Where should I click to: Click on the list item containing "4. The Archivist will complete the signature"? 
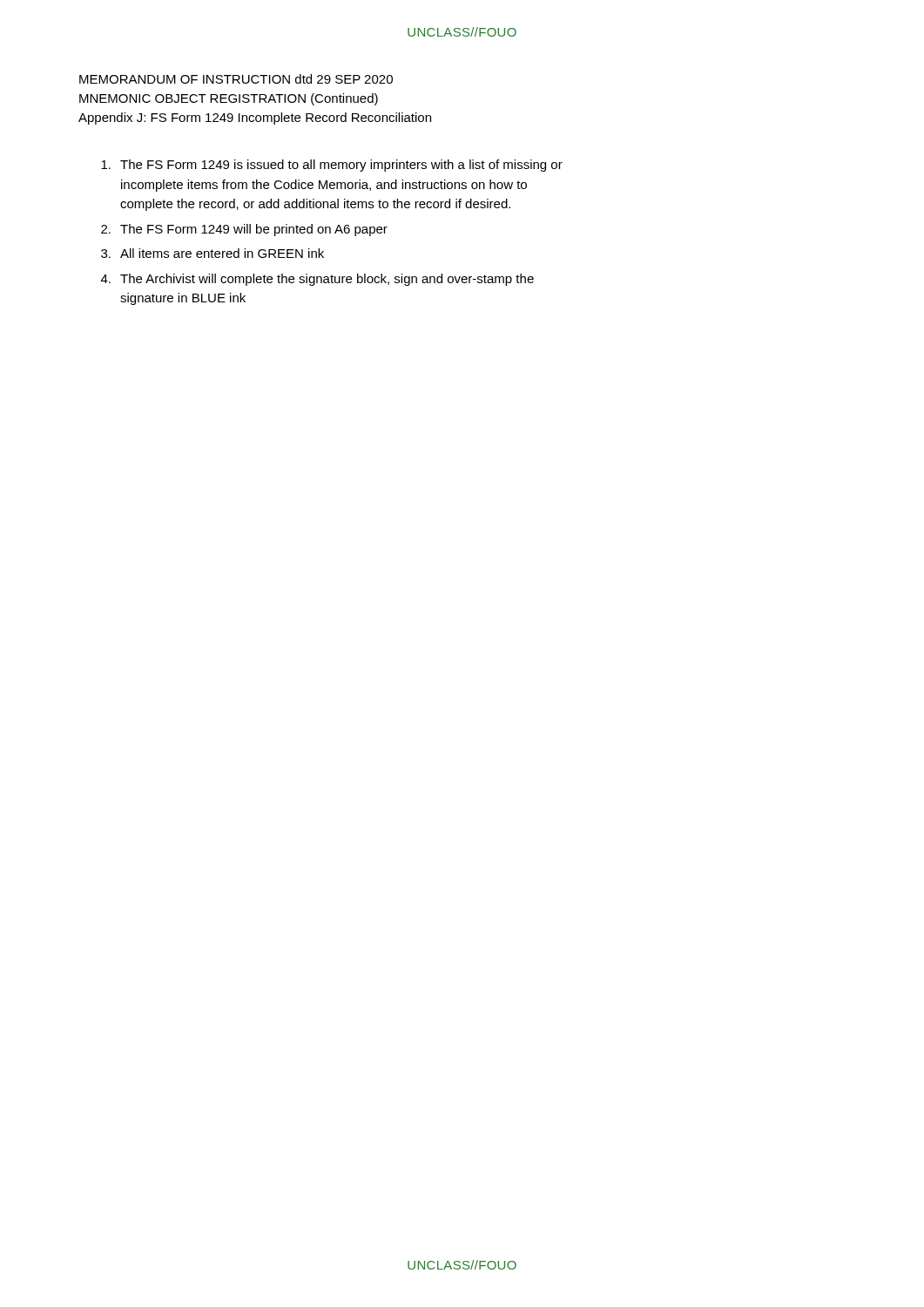306,288
